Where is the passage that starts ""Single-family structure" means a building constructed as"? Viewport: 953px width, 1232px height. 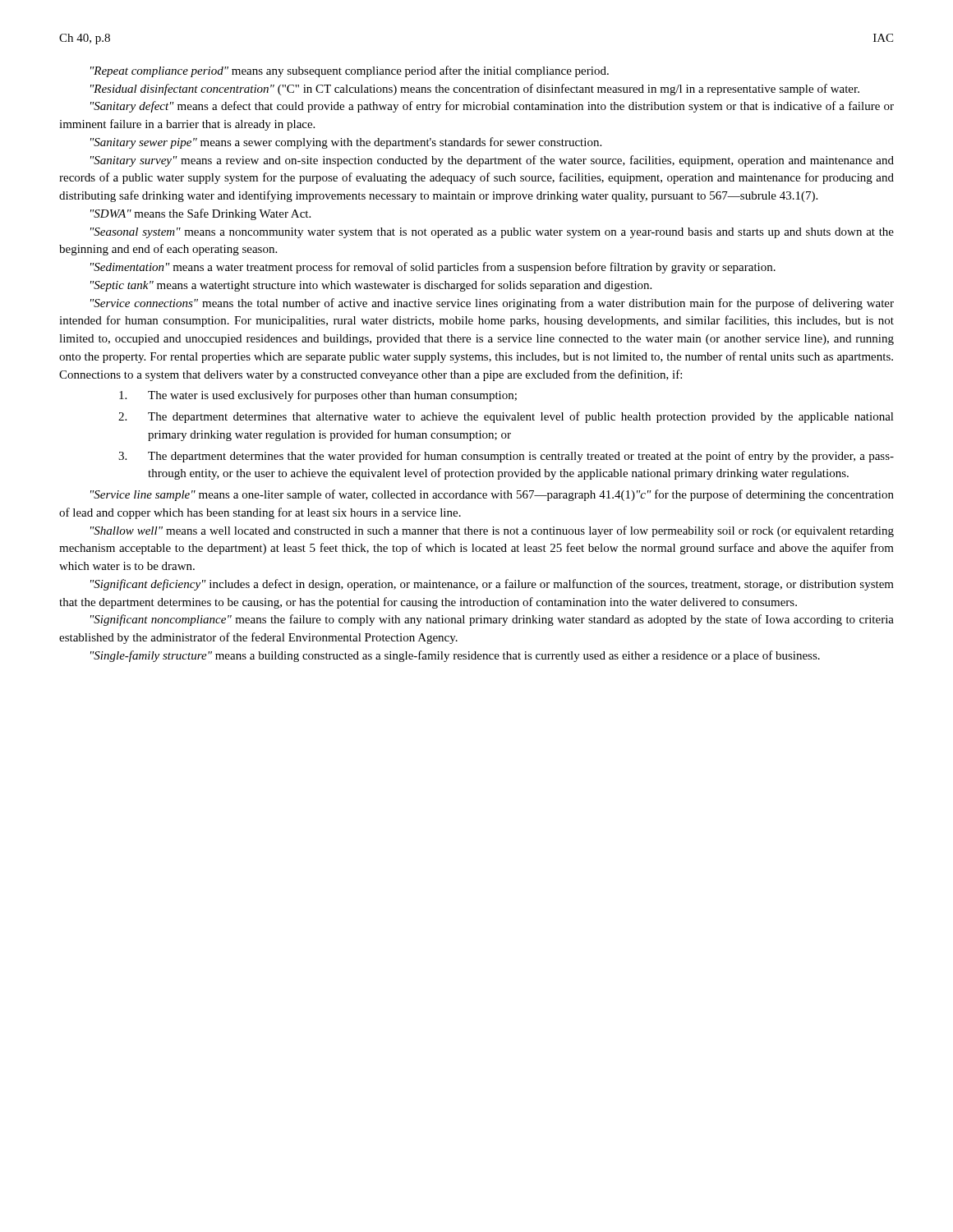[476, 656]
